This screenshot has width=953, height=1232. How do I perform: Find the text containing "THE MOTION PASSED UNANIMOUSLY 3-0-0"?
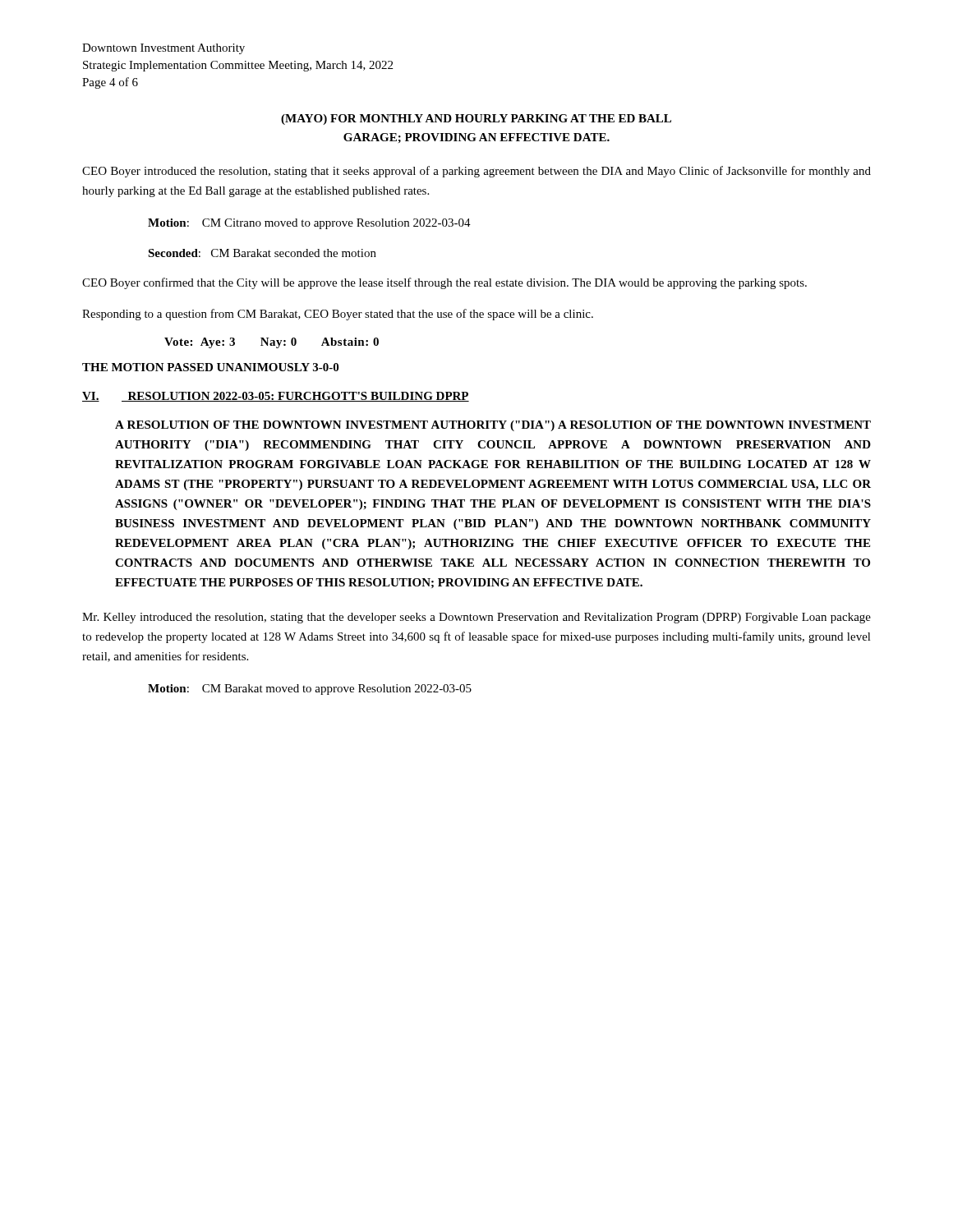(211, 367)
